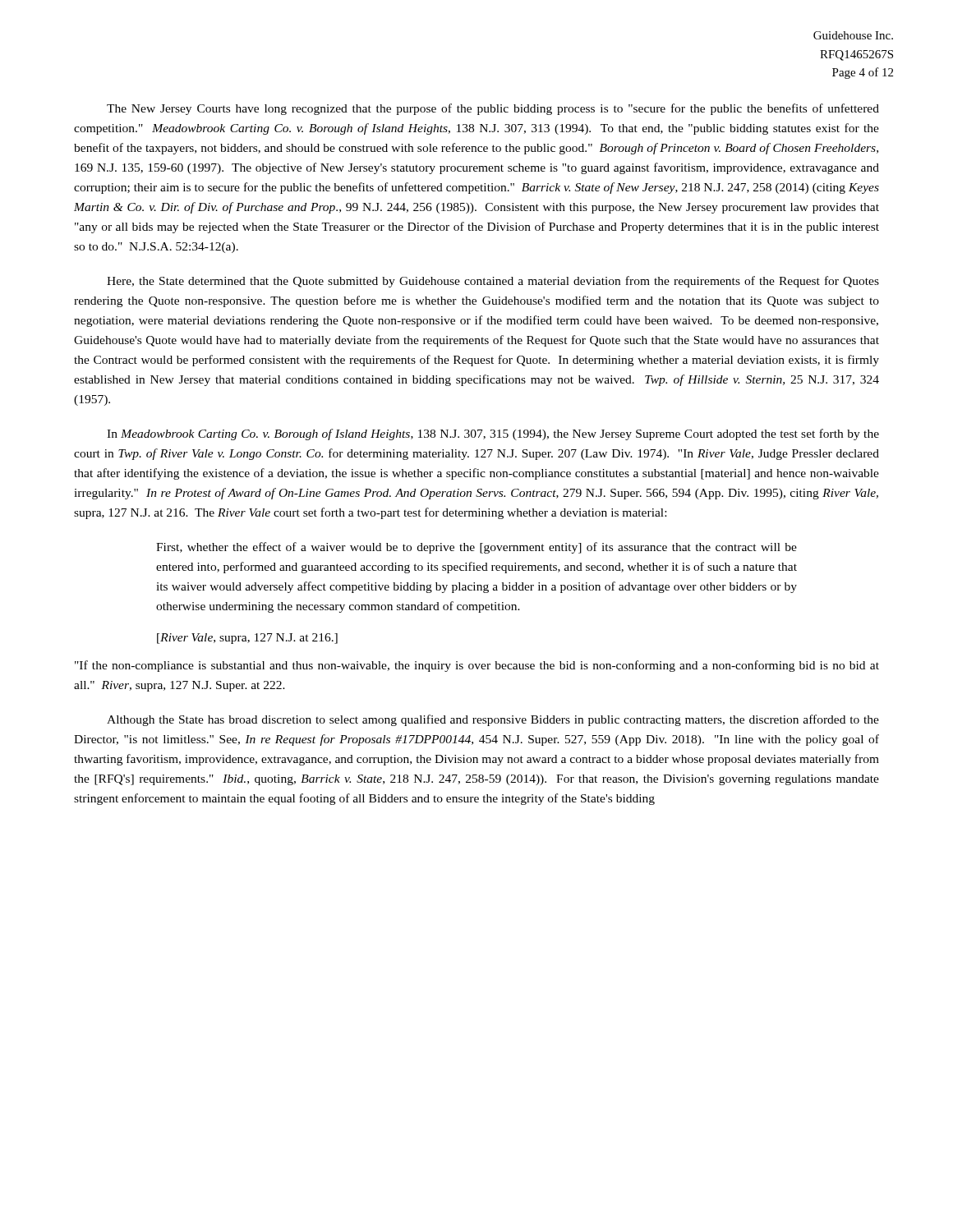Image resolution: width=953 pixels, height=1232 pixels.
Task: Point to the block beginning "First, whether the effect of a"
Action: 476,576
